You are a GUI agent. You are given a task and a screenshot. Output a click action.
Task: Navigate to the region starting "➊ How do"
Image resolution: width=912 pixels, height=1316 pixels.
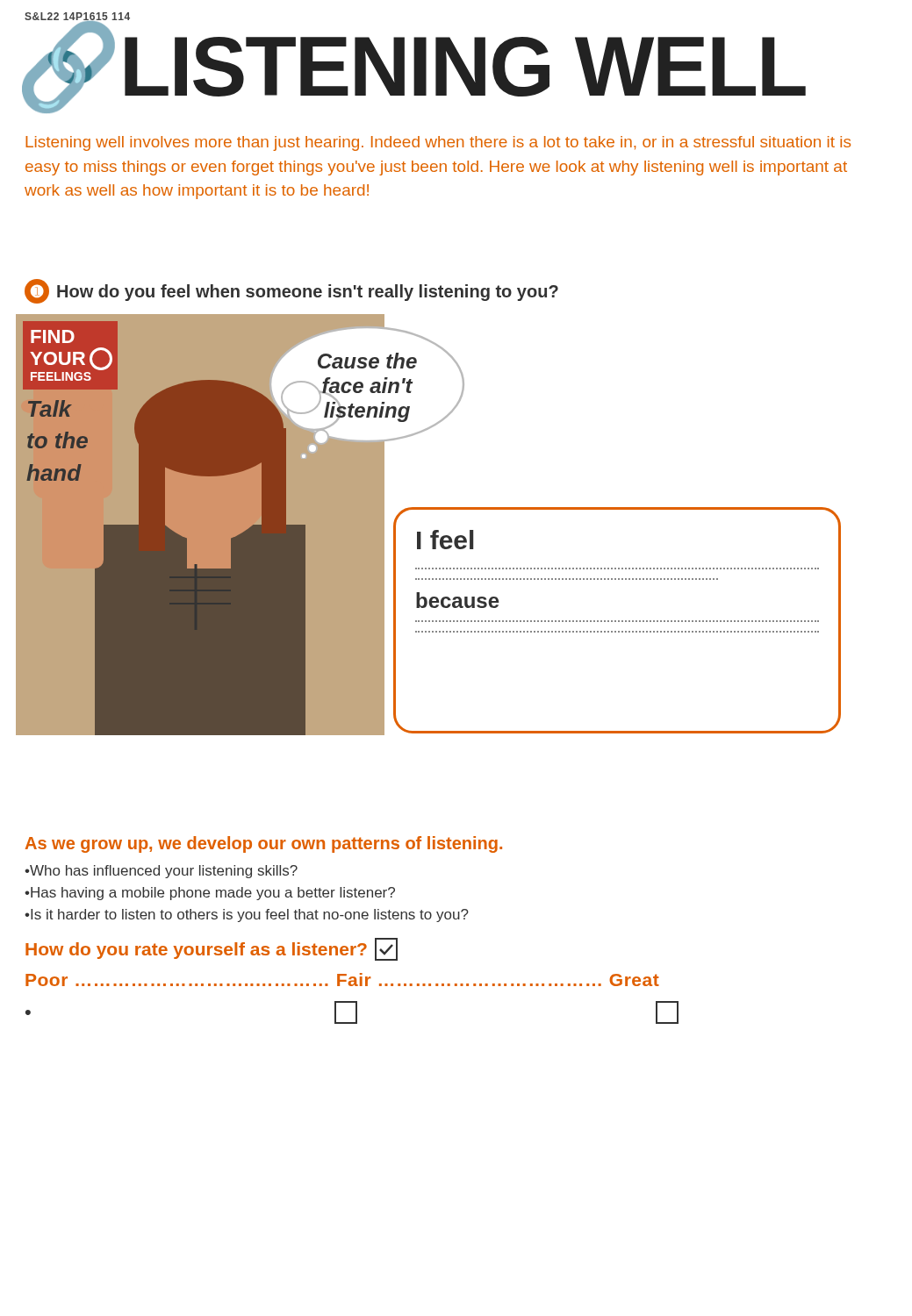(292, 291)
